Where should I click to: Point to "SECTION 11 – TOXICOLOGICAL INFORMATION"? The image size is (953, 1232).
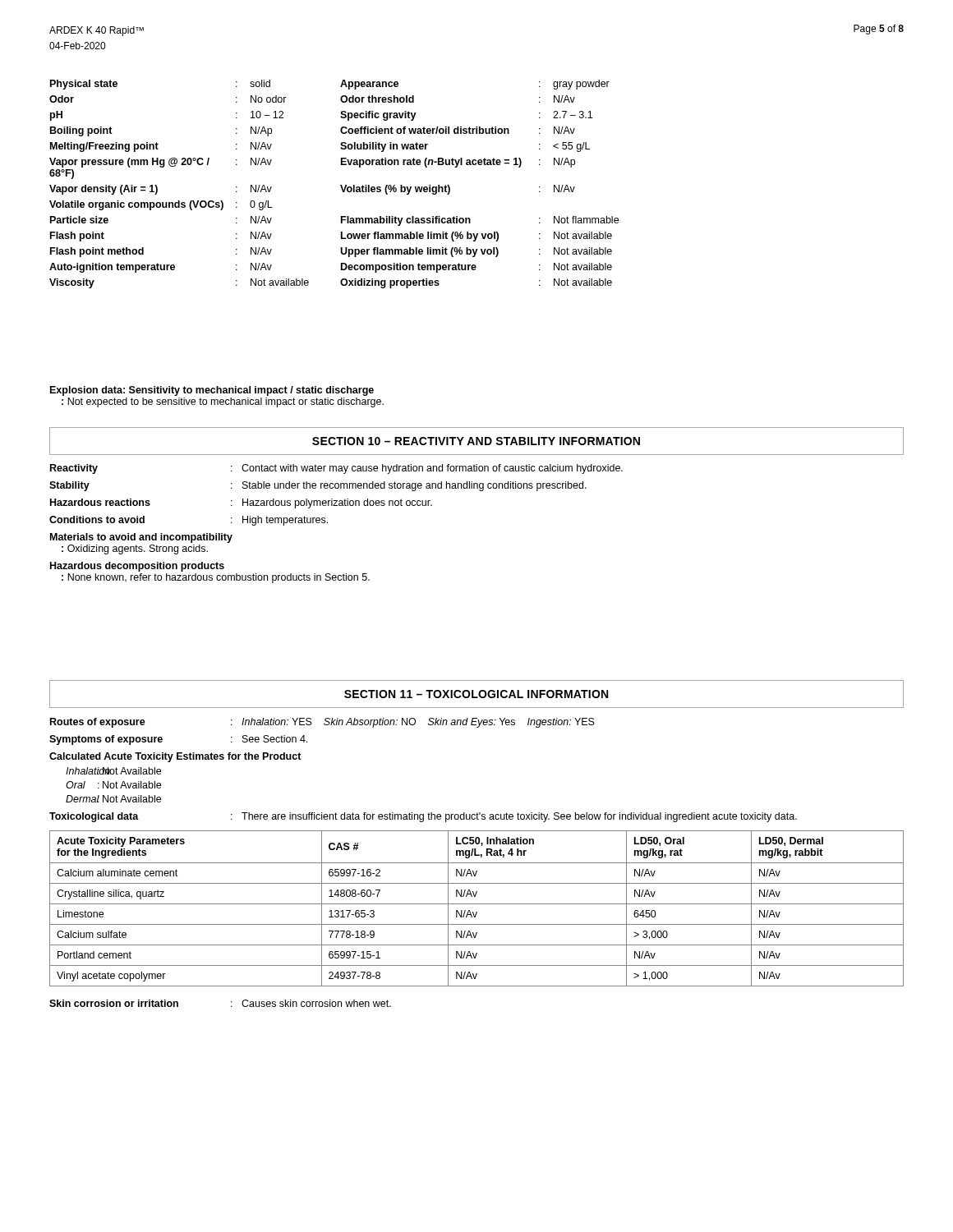(476, 694)
